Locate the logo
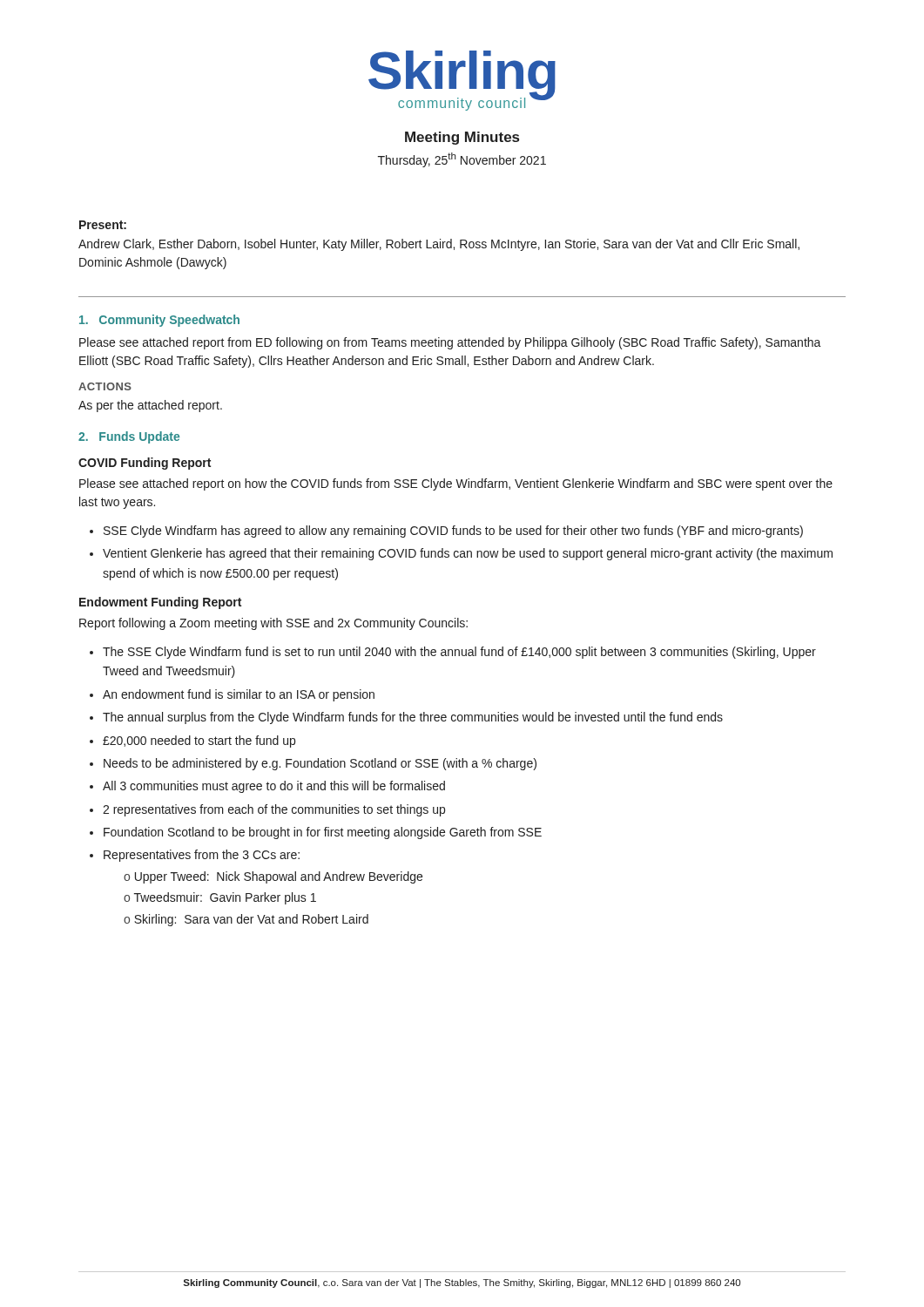 pos(462,60)
